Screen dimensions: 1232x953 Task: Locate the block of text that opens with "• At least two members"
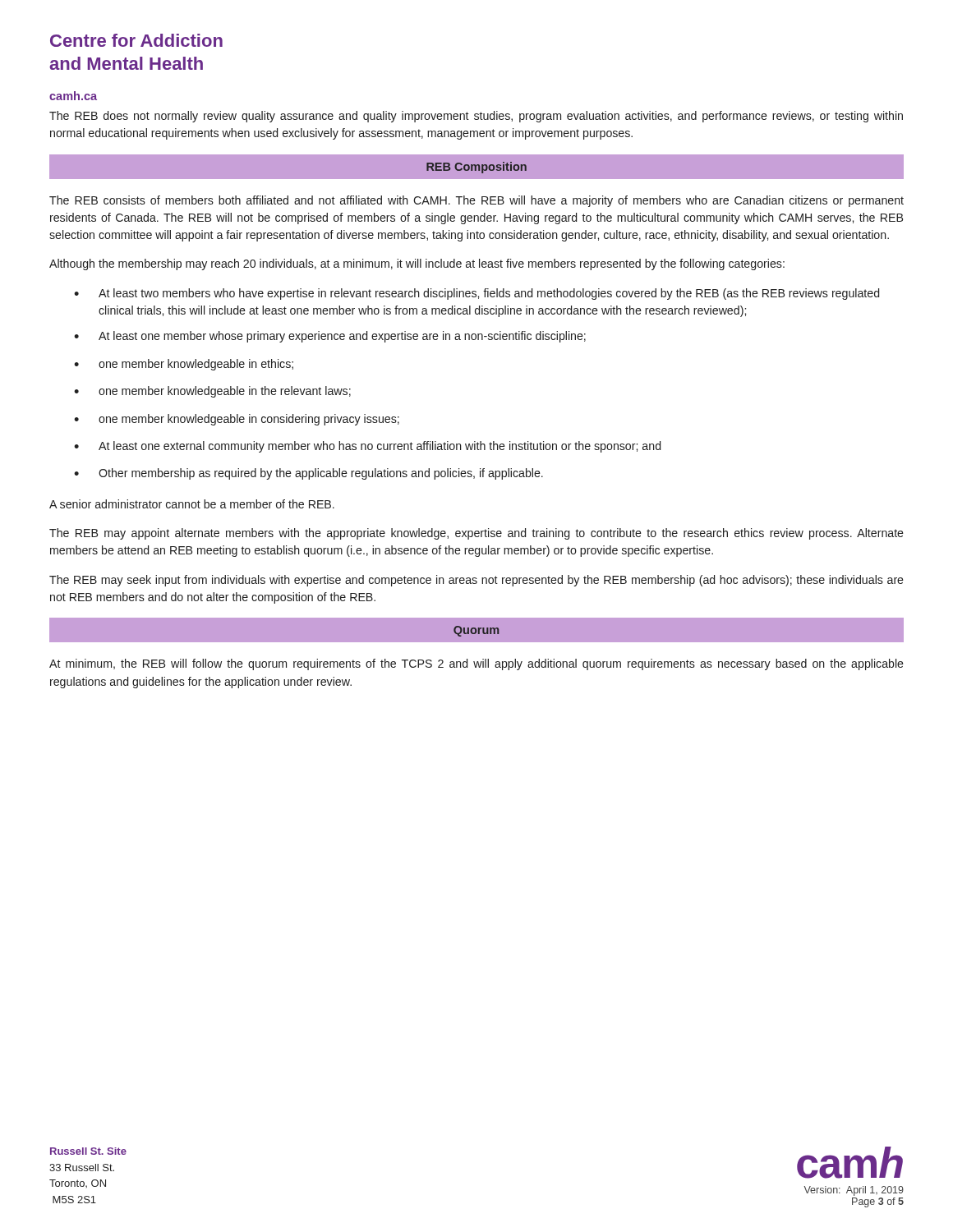(x=489, y=302)
